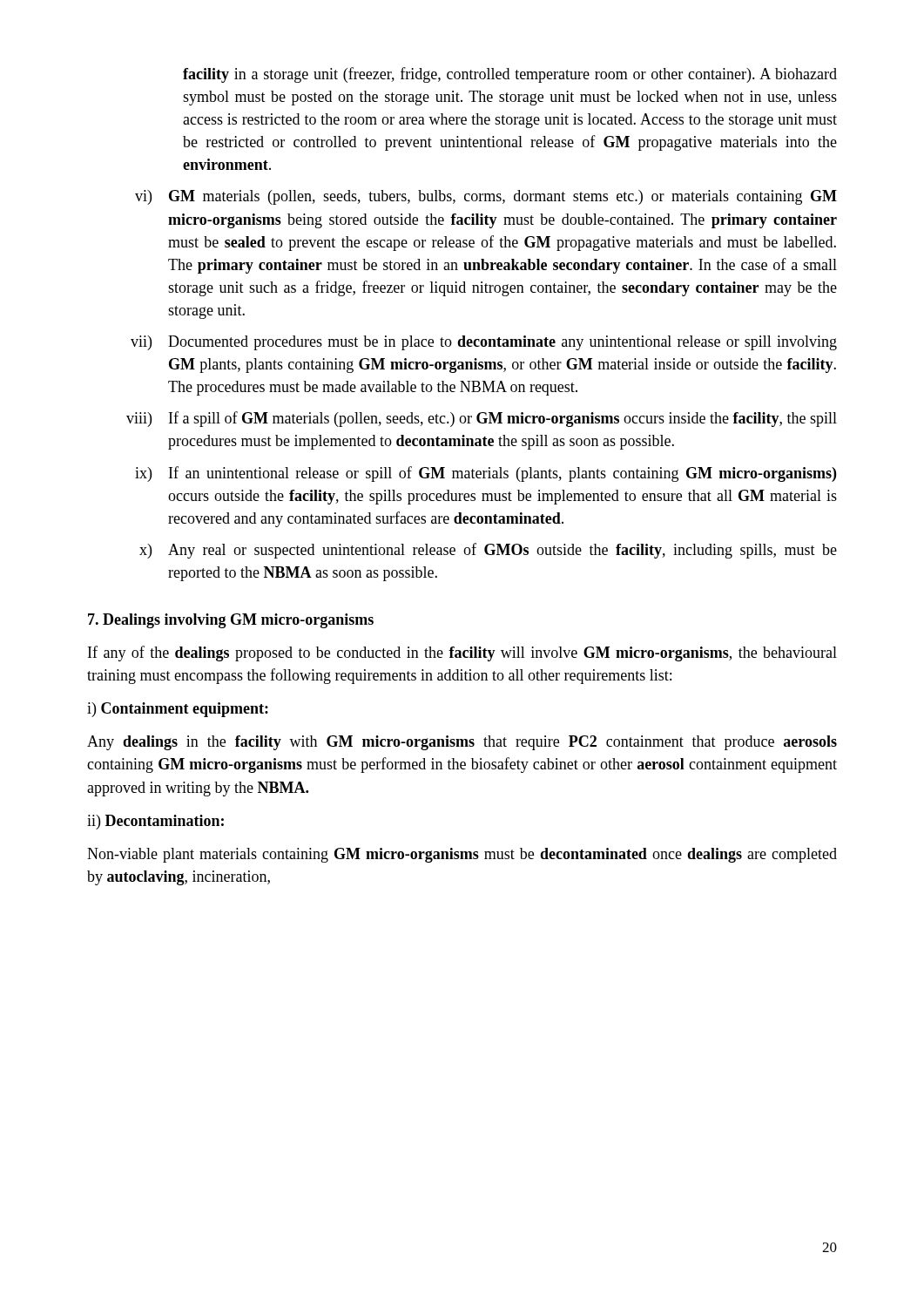This screenshot has height=1307, width=924.
Task: Click on the text block that says "If any of the dealings proposed to"
Action: coord(462,664)
